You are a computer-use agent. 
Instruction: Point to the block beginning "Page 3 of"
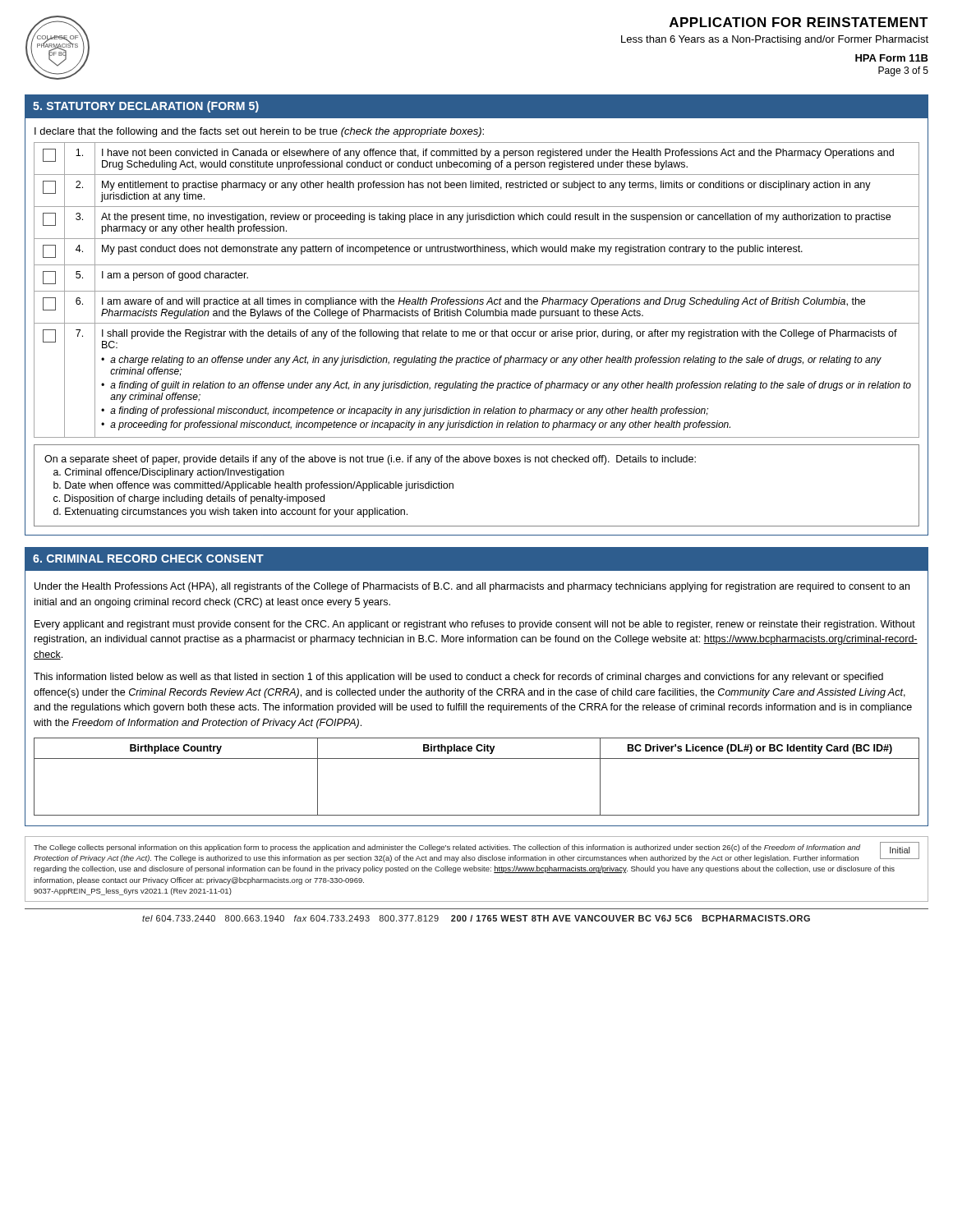(903, 71)
